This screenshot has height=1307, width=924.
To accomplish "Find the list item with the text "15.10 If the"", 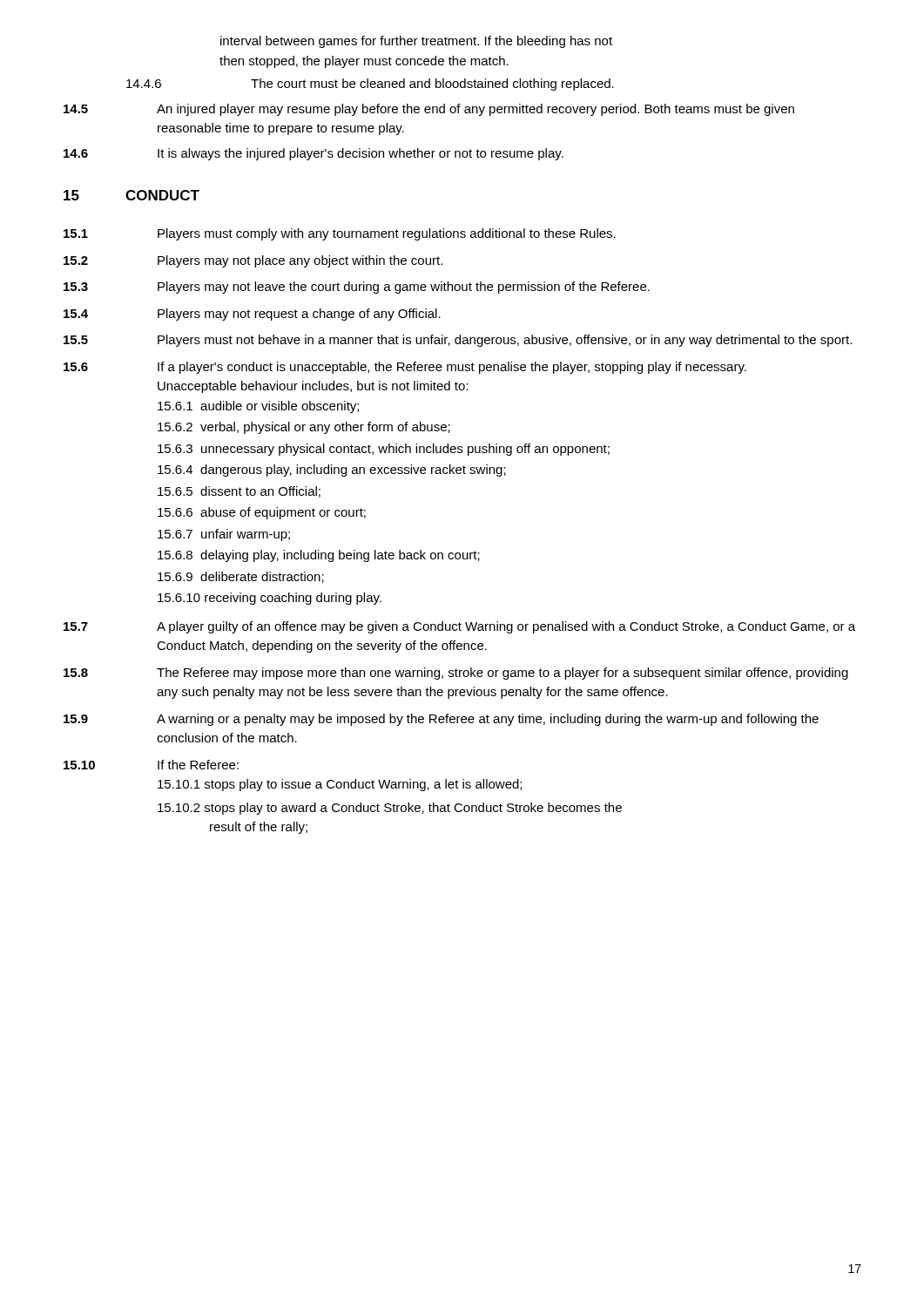I will coord(462,798).
